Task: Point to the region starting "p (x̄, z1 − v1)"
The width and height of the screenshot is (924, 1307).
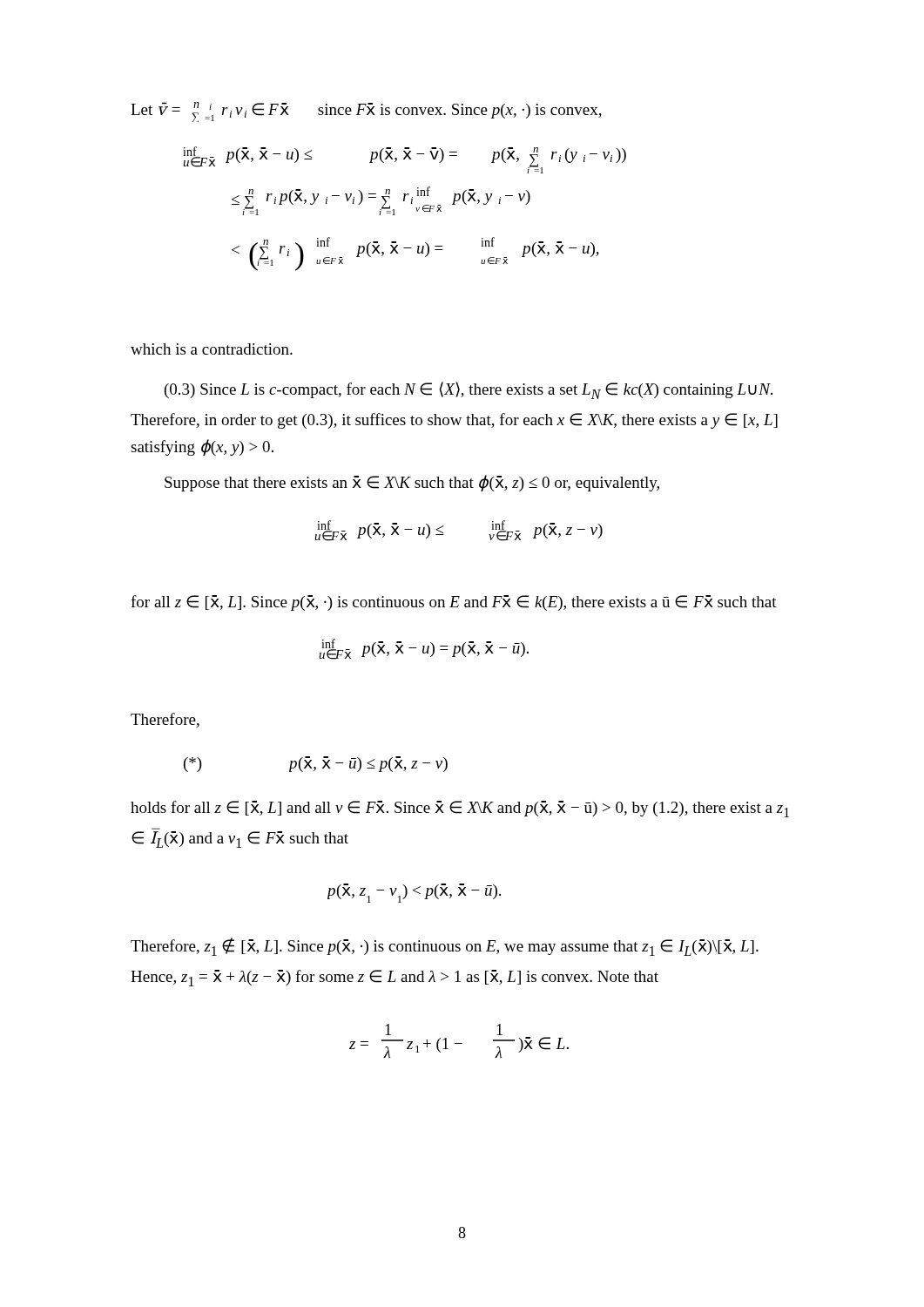Action: click(x=462, y=890)
